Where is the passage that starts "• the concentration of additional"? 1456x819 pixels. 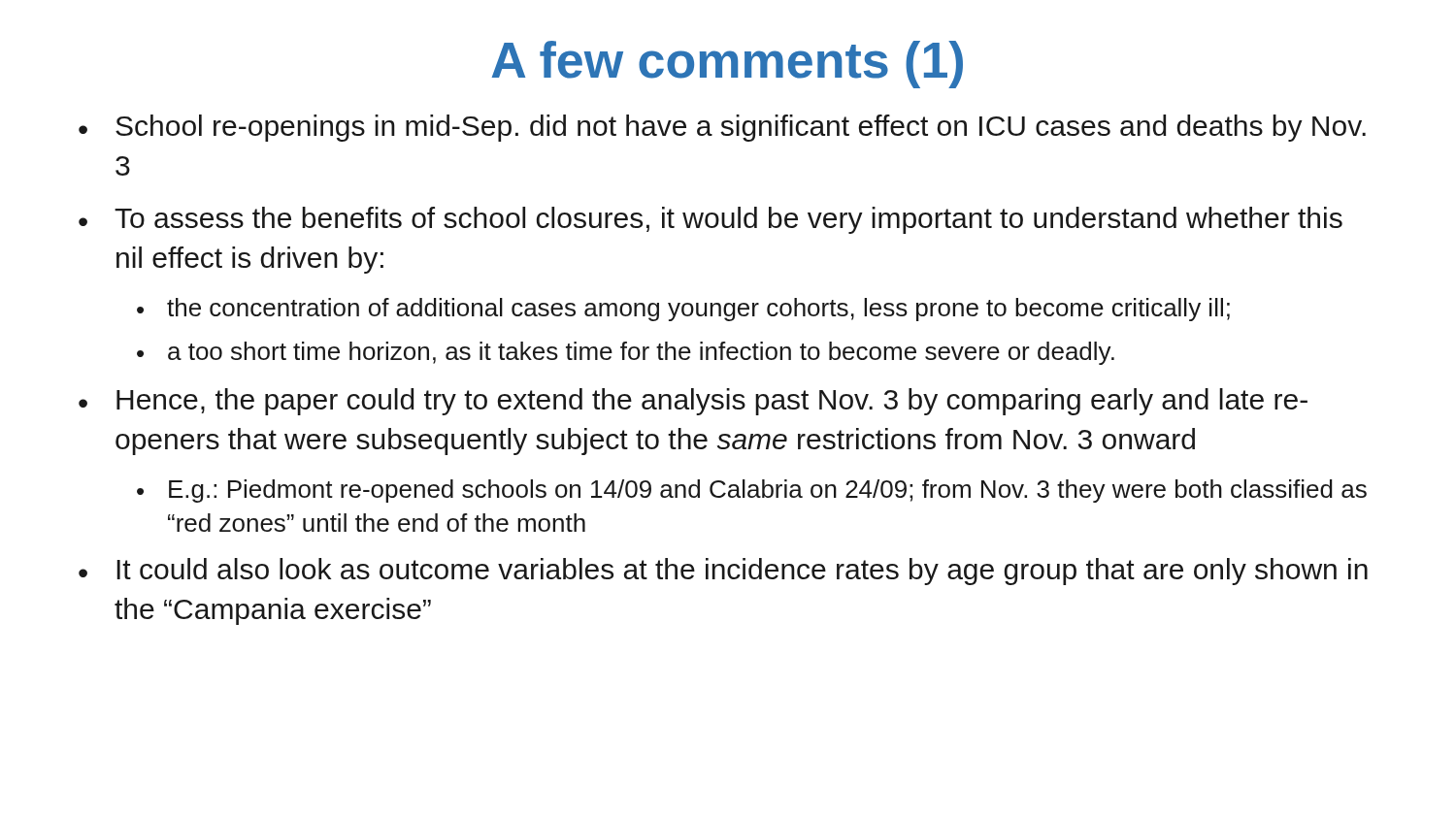coord(684,309)
